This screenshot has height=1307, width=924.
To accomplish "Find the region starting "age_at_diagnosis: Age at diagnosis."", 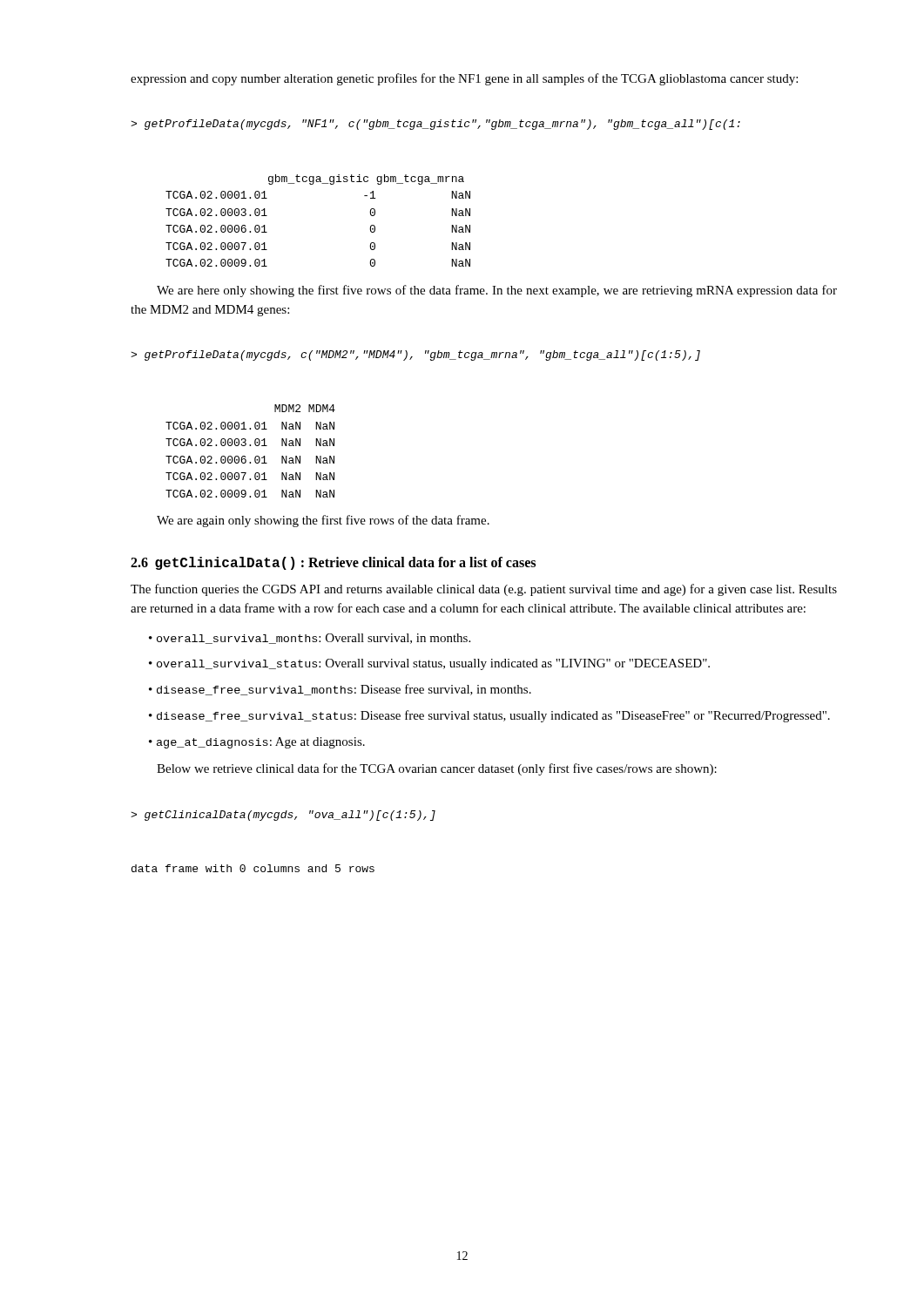I will [261, 742].
